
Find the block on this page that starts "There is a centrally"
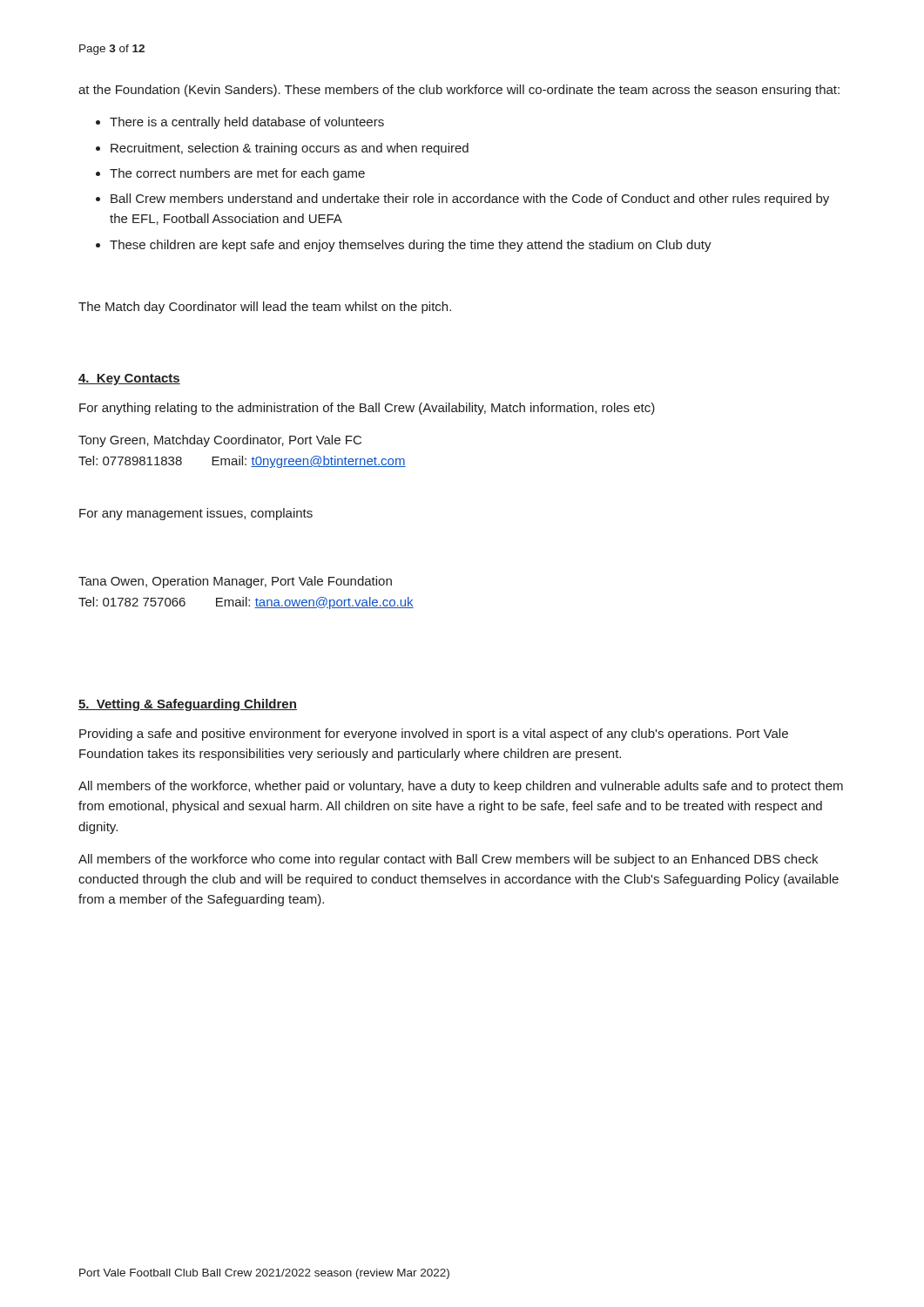(247, 122)
